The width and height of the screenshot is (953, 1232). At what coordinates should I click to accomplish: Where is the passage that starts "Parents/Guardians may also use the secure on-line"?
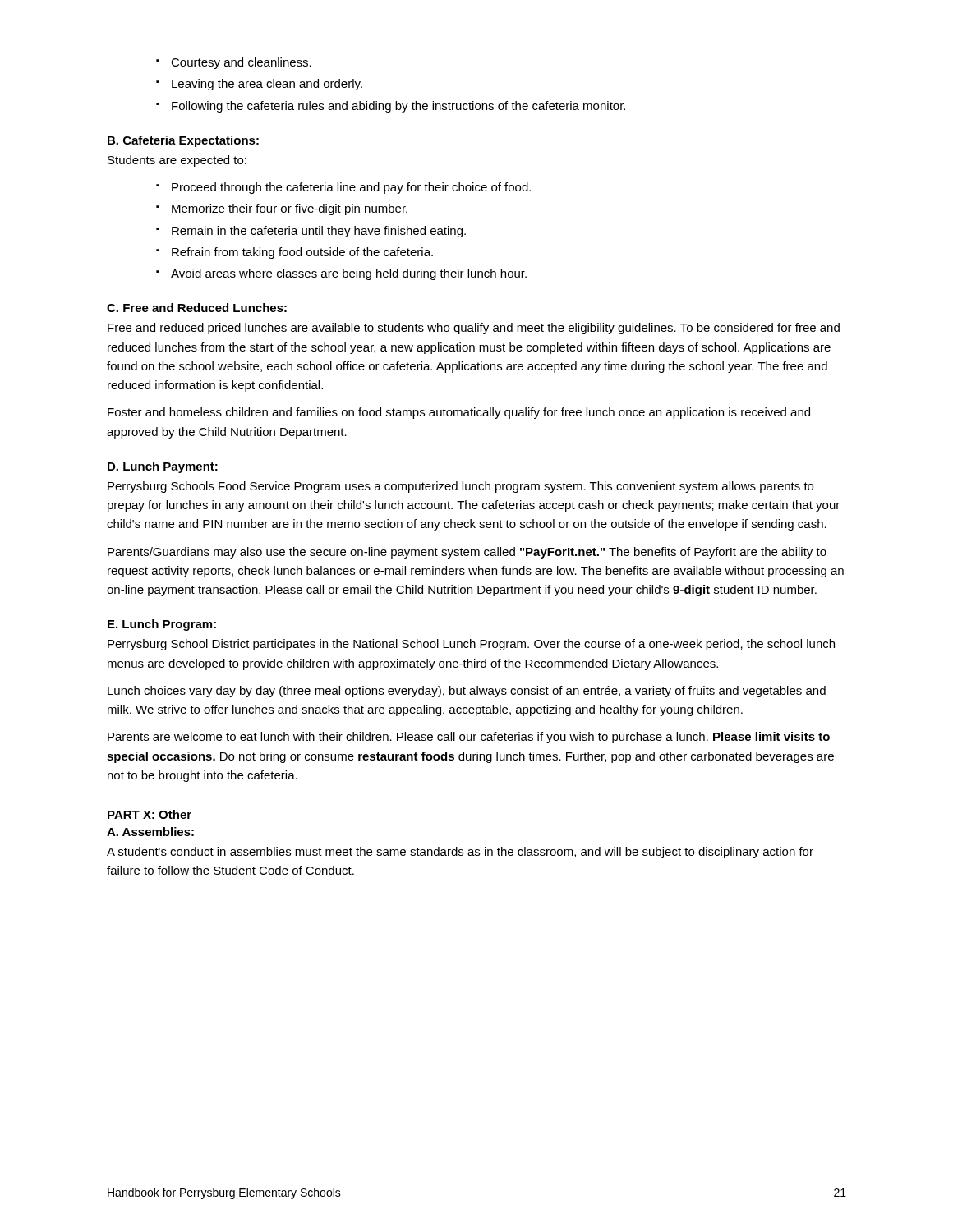[476, 570]
